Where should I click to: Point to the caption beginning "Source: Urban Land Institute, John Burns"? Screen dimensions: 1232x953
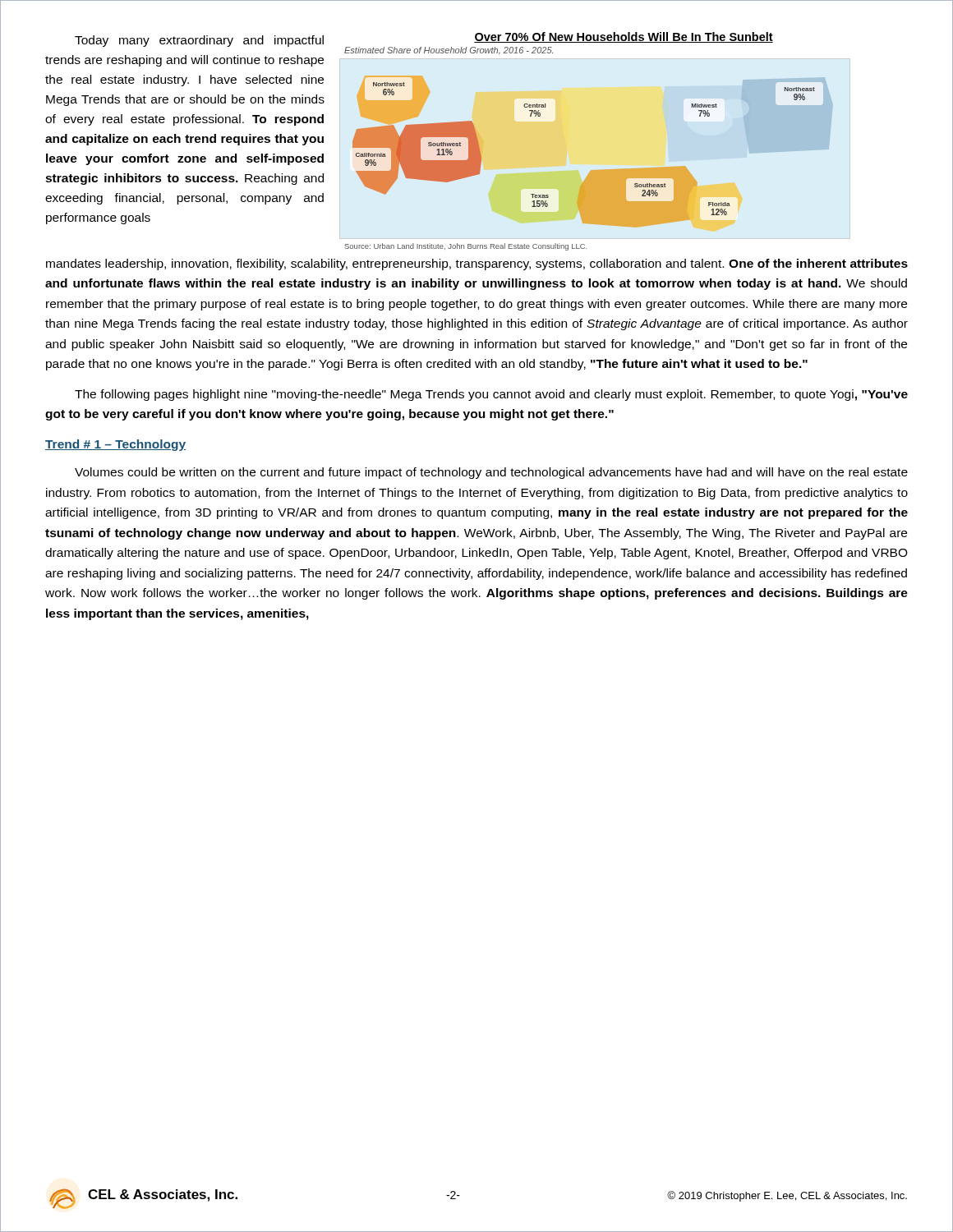466,246
